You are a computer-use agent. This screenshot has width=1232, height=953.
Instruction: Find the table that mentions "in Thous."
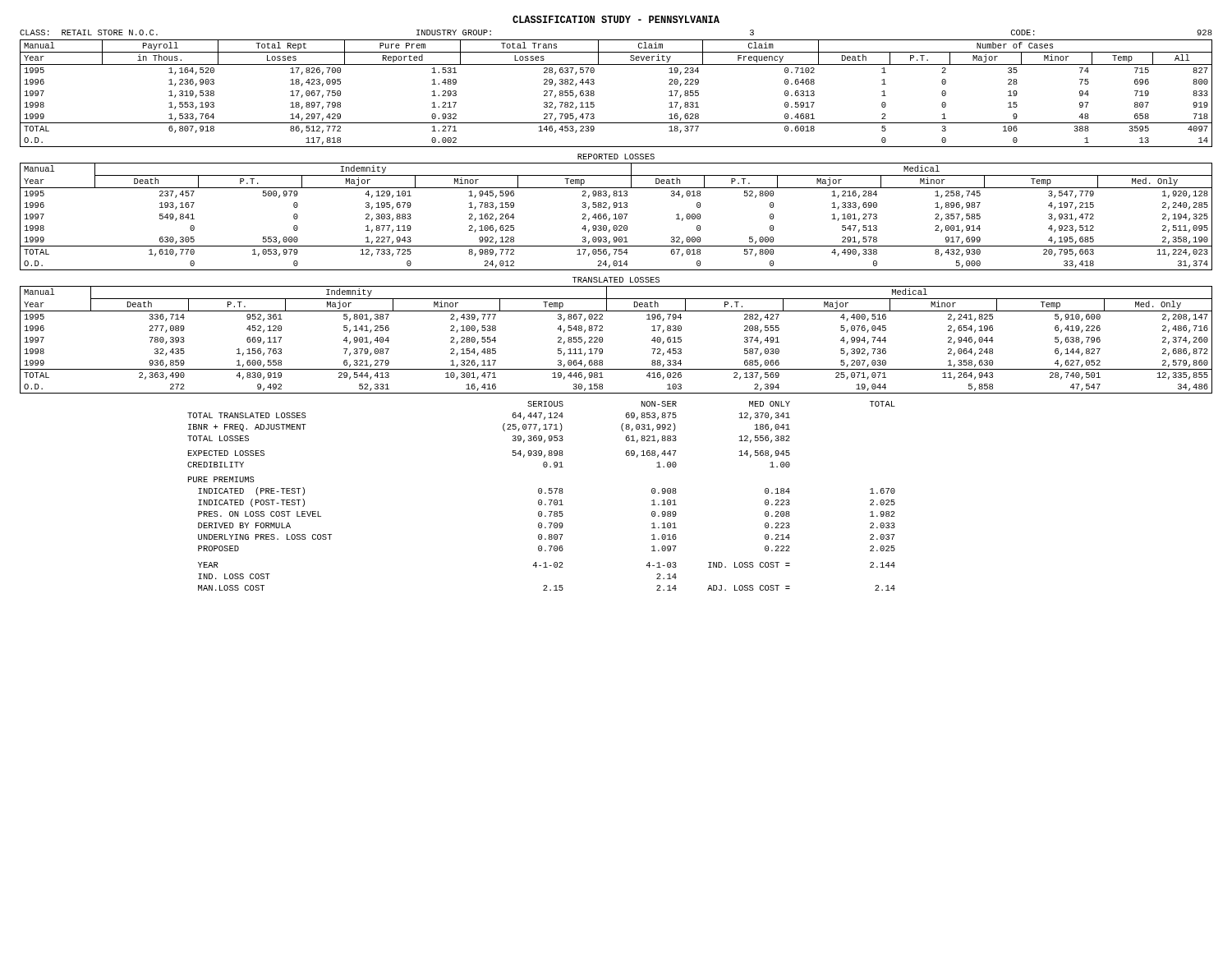(x=616, y=93)
